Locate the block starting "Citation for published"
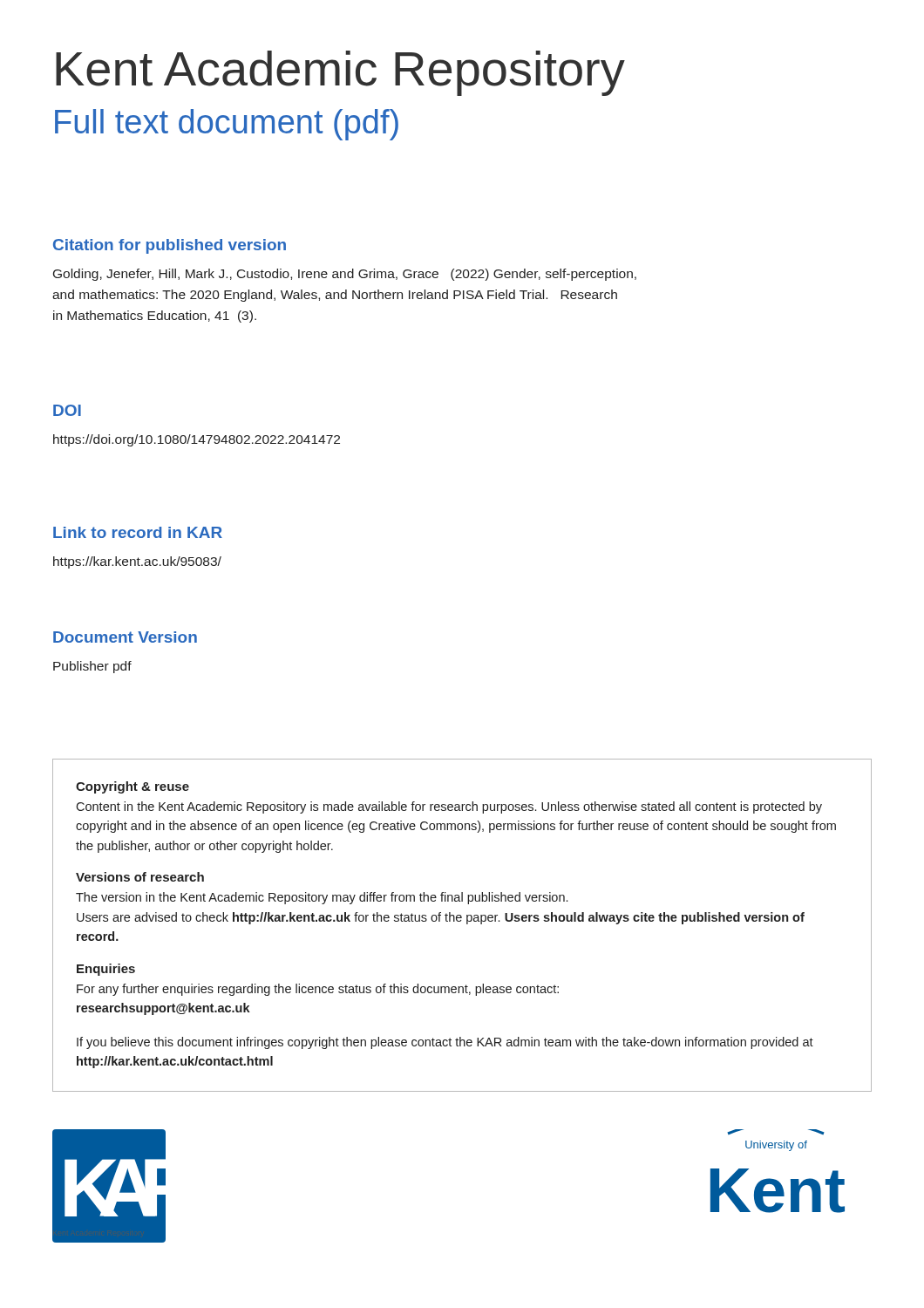 (x=170, y=246)
